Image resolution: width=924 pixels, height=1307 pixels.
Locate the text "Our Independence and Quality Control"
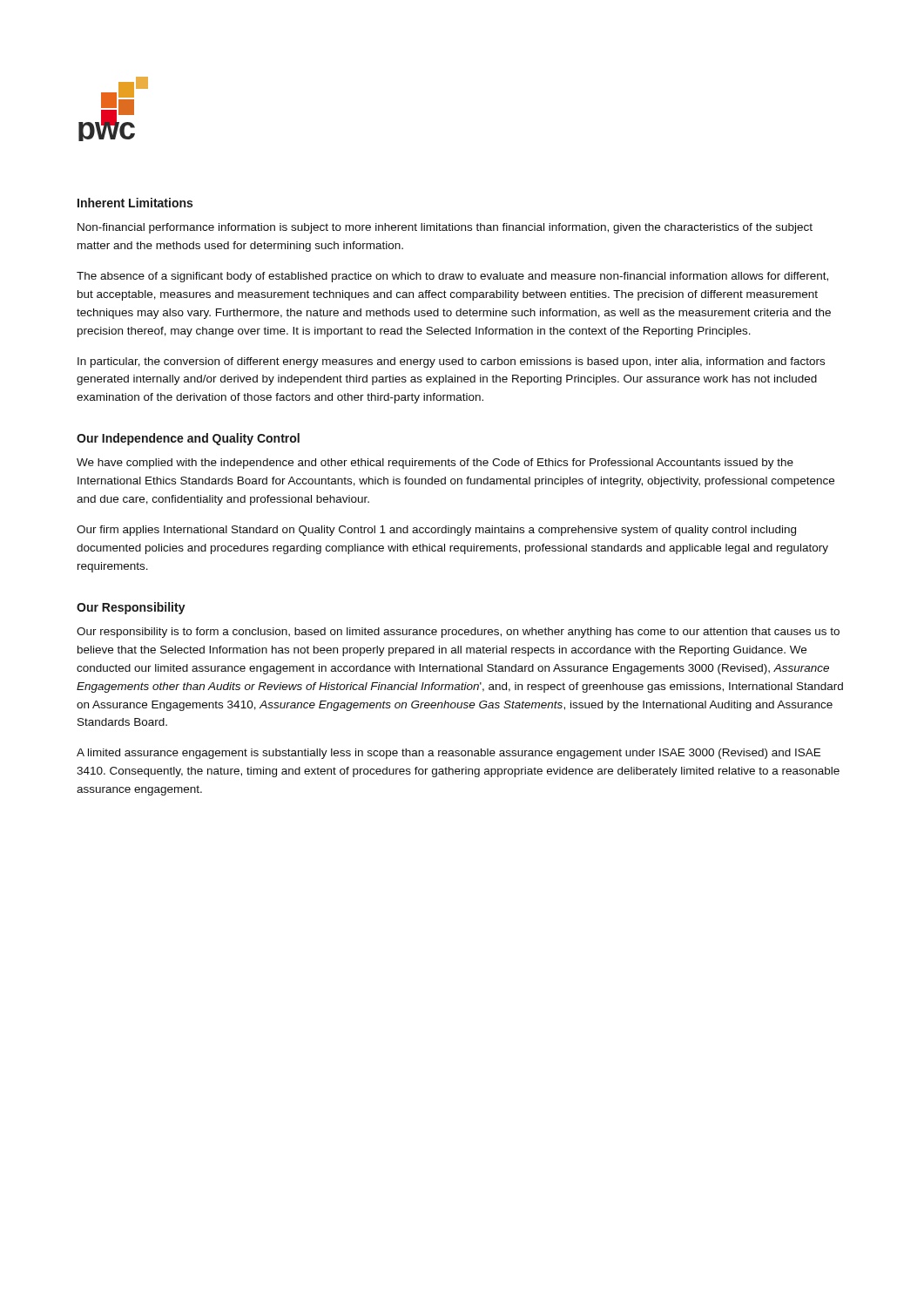point(188,439)
